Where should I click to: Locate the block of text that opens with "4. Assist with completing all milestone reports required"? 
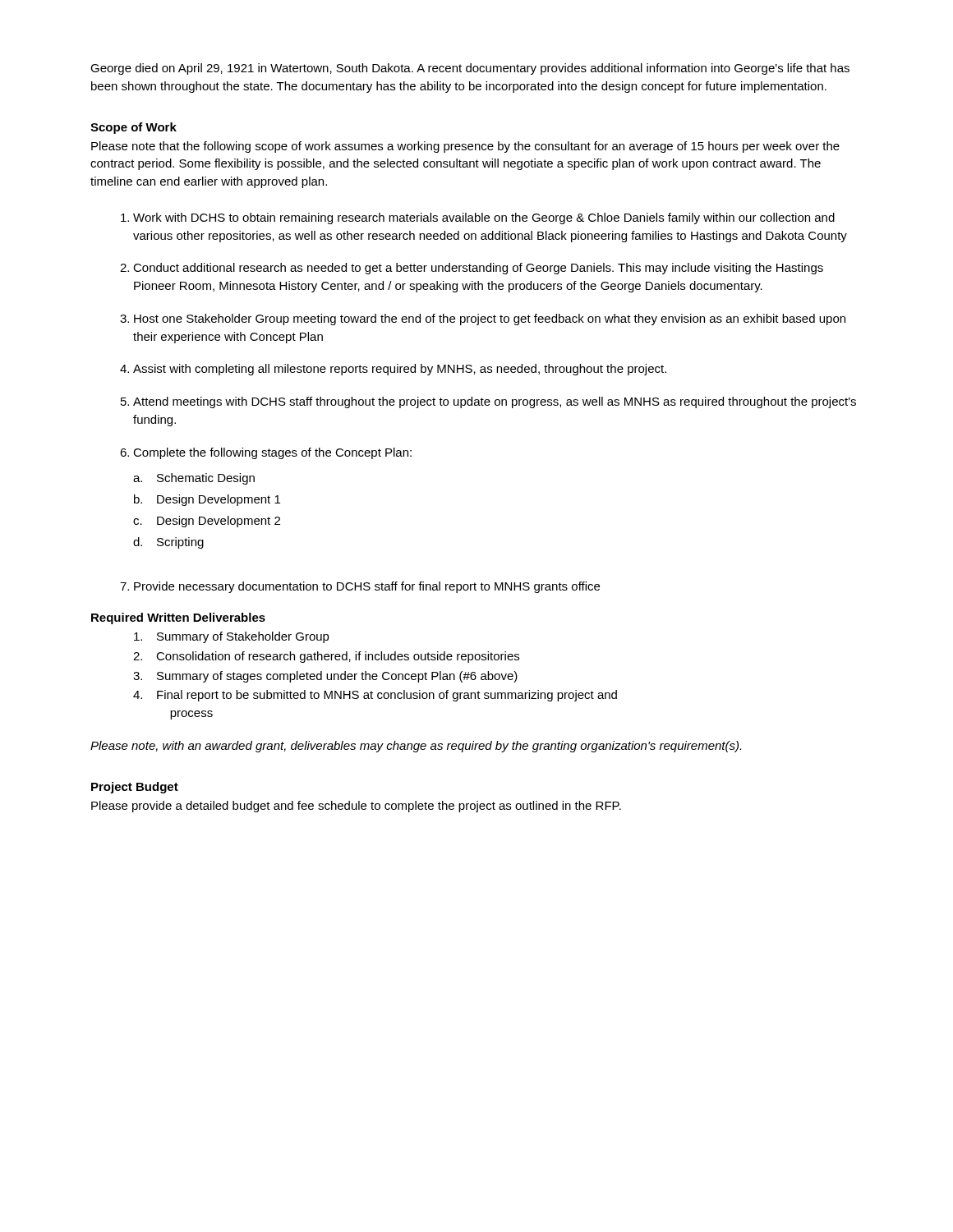coord(476,369)
